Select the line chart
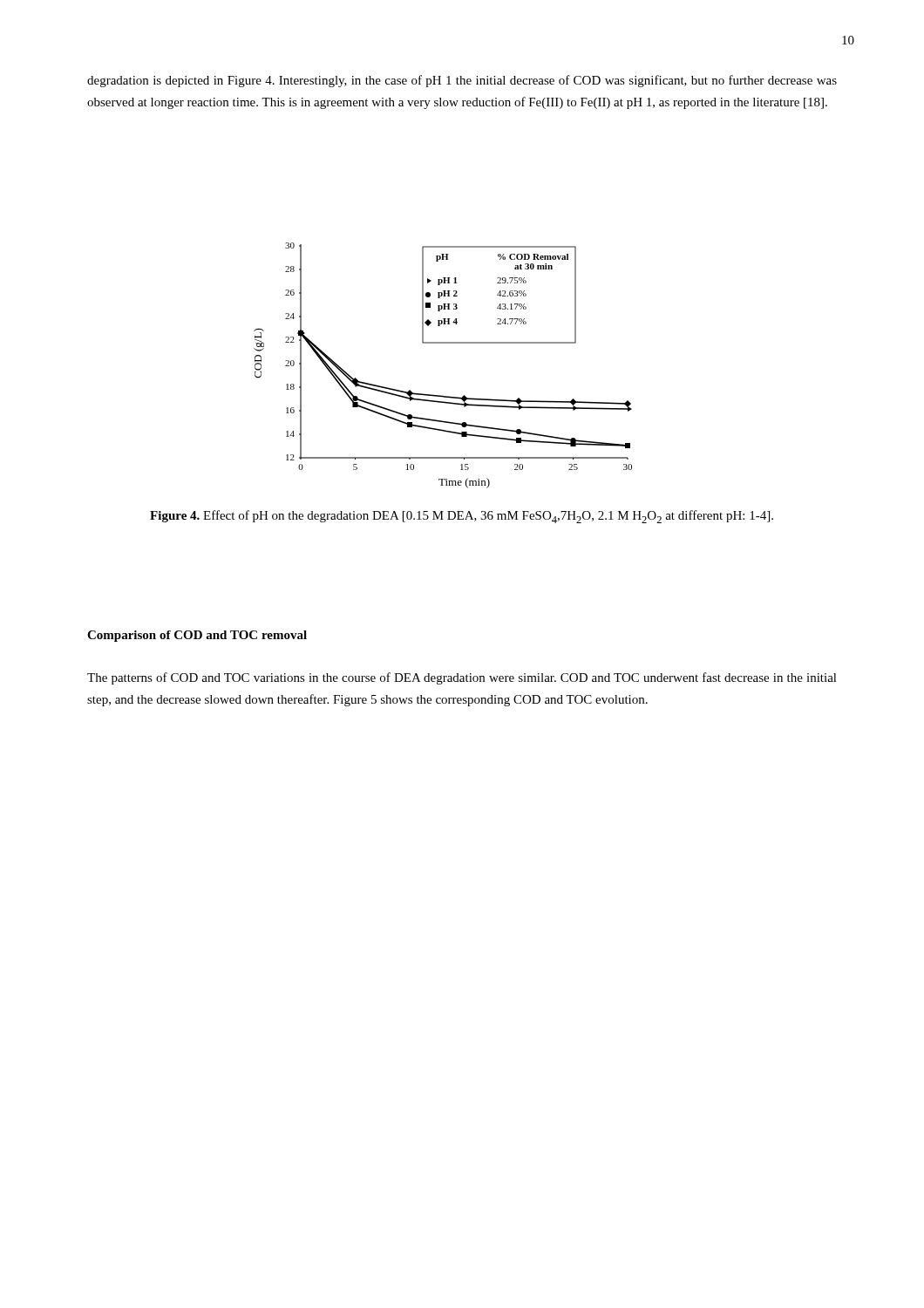Screen dimensions: 1308x924 click(x=462, y=362)
